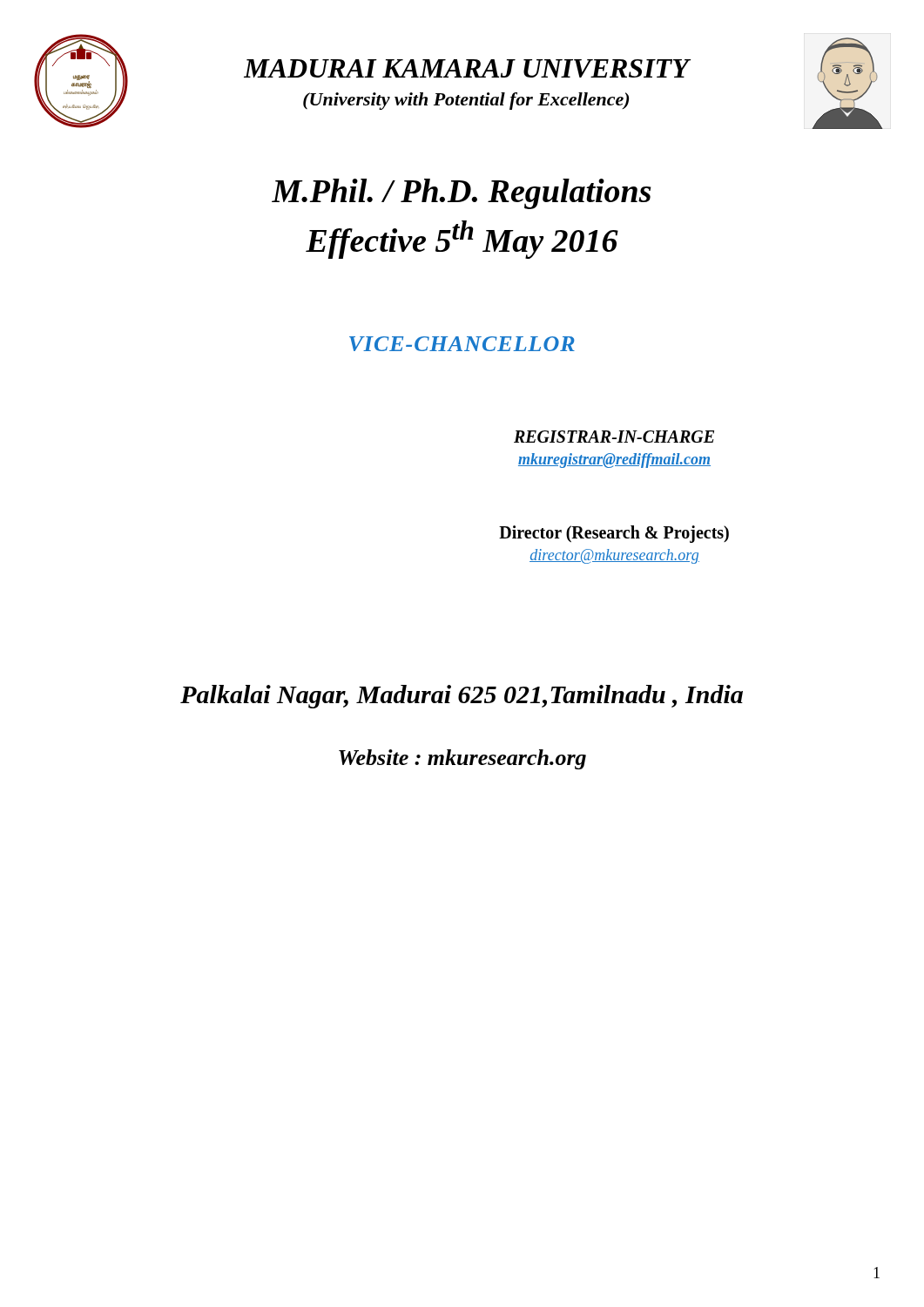Locate the text "Palkalai Nagar, Madurai 625 021,Tamilnadu , India"

pos(462,694)
